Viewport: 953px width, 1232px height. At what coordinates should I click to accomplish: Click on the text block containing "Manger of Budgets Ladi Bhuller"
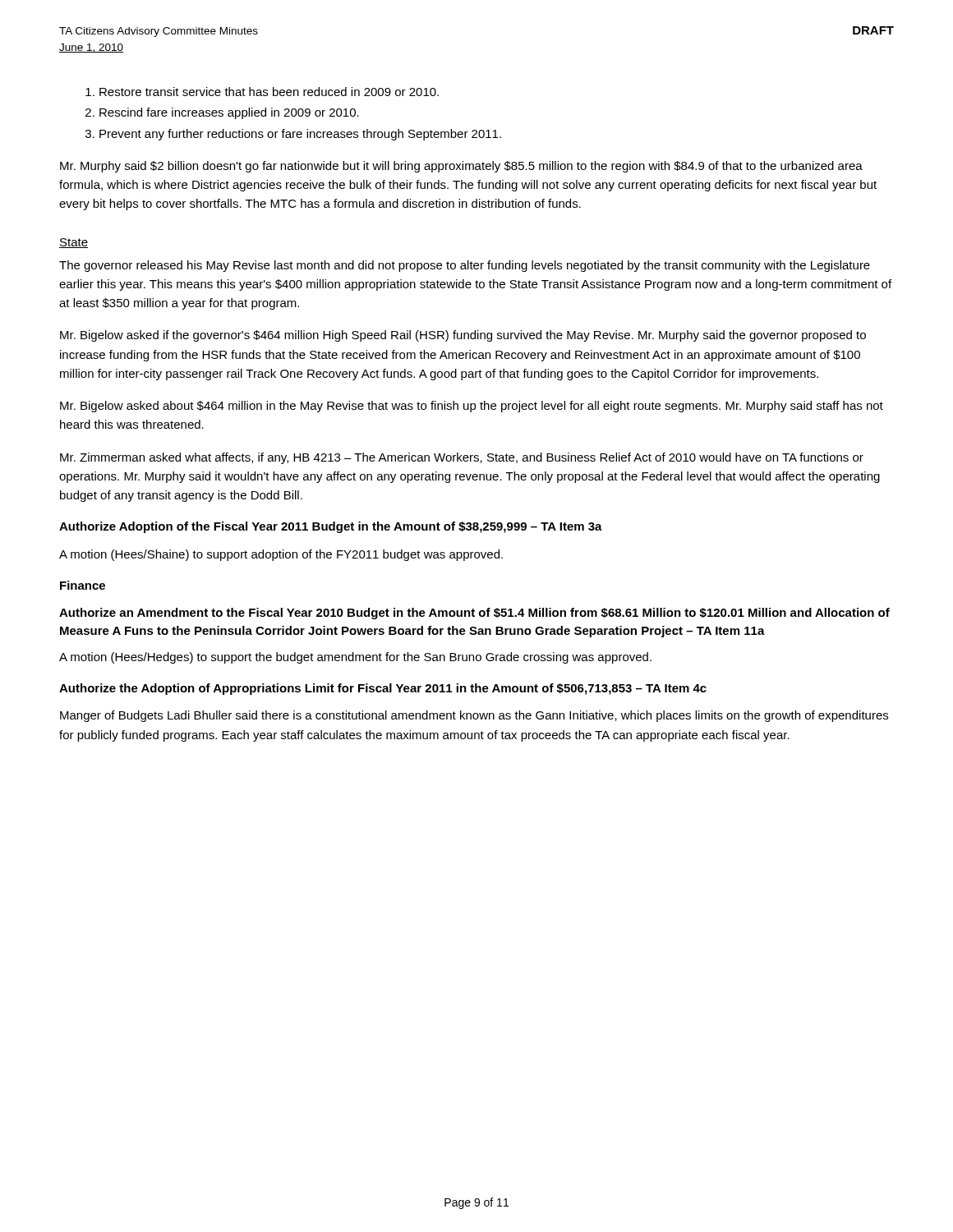pos(474,725)
